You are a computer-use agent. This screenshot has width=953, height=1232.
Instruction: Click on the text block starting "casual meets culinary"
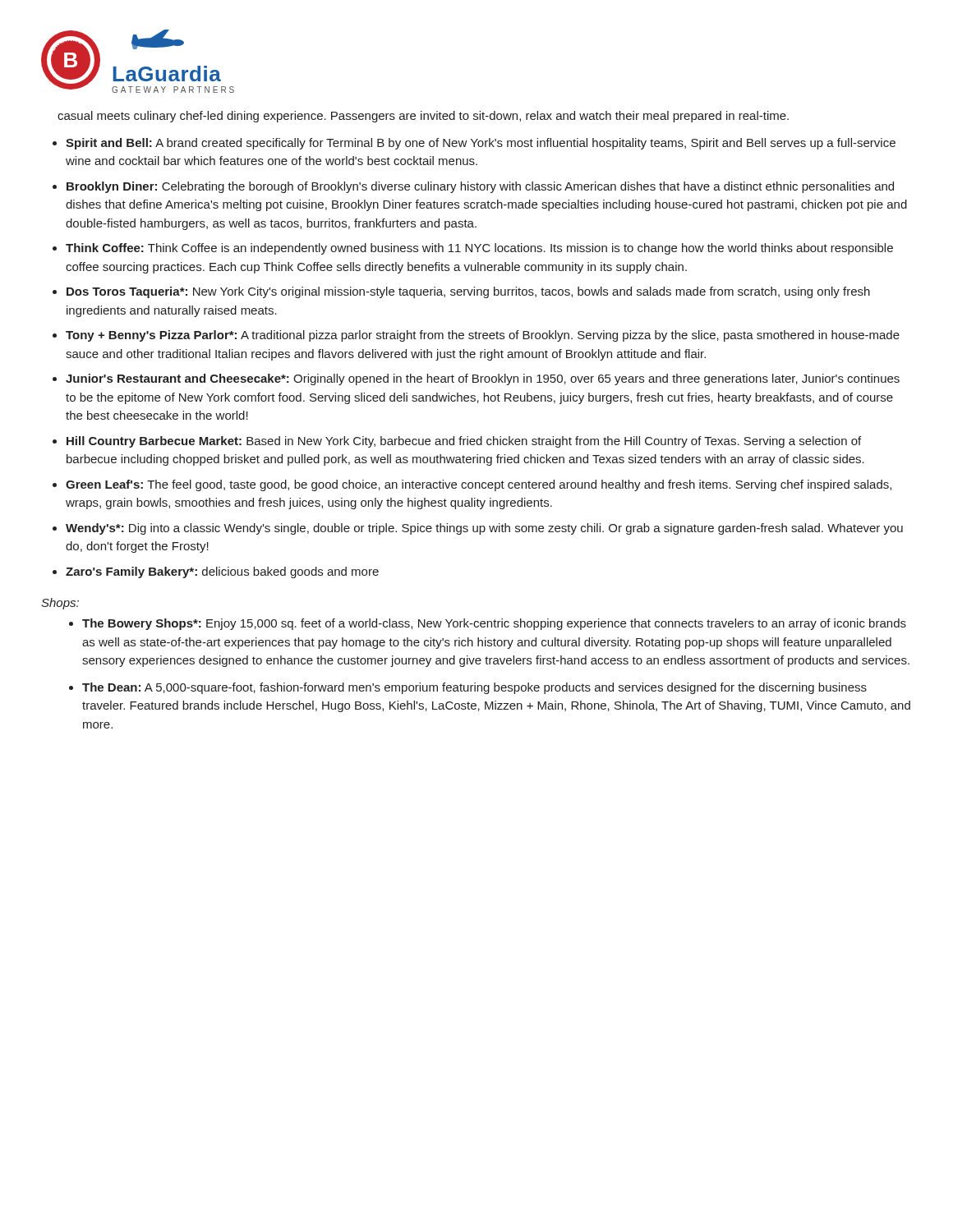click(x=424, y=115)
